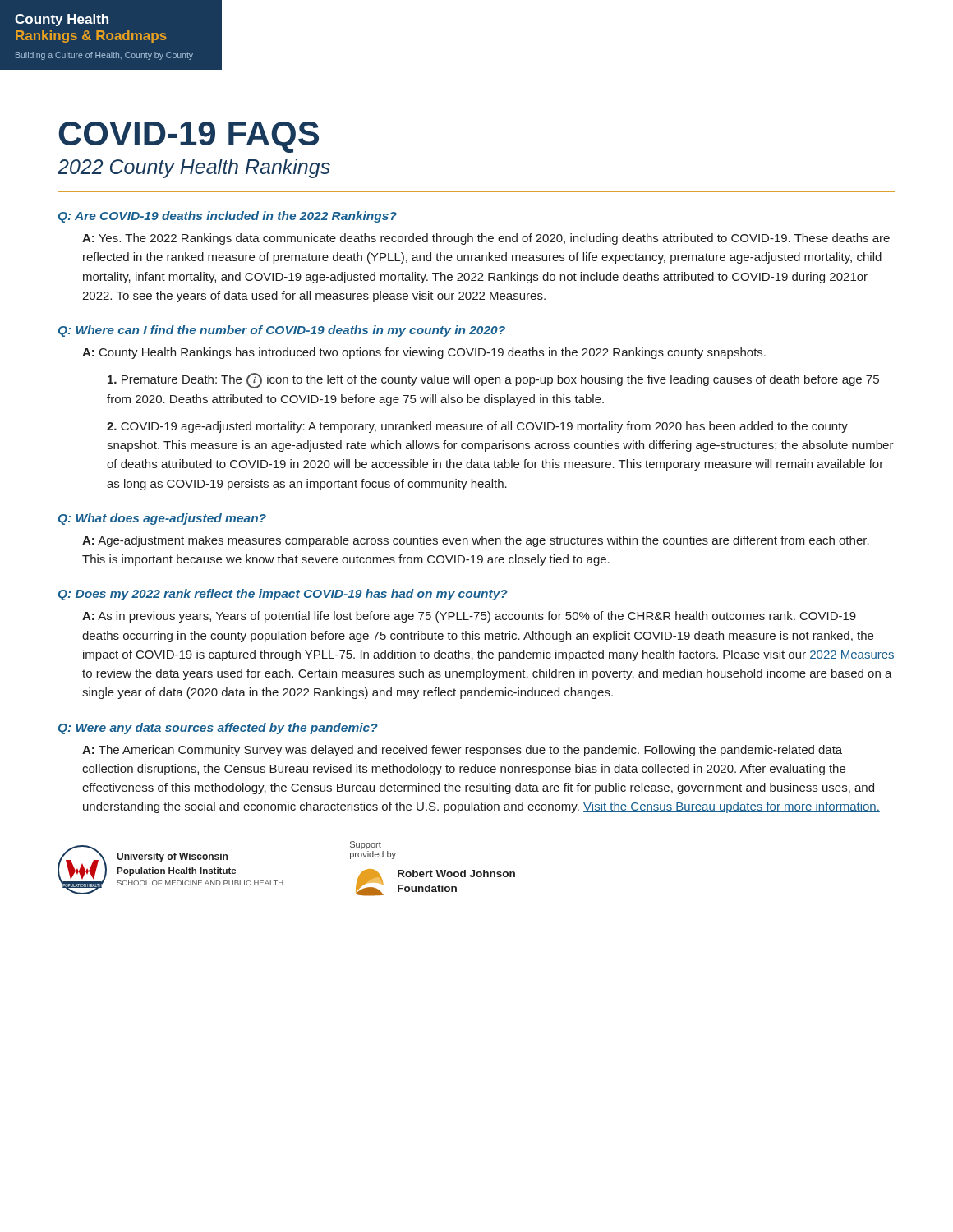
Task: Locate the text block containing "A: The American Community Survey was delayed"
Action: (489, 778)
